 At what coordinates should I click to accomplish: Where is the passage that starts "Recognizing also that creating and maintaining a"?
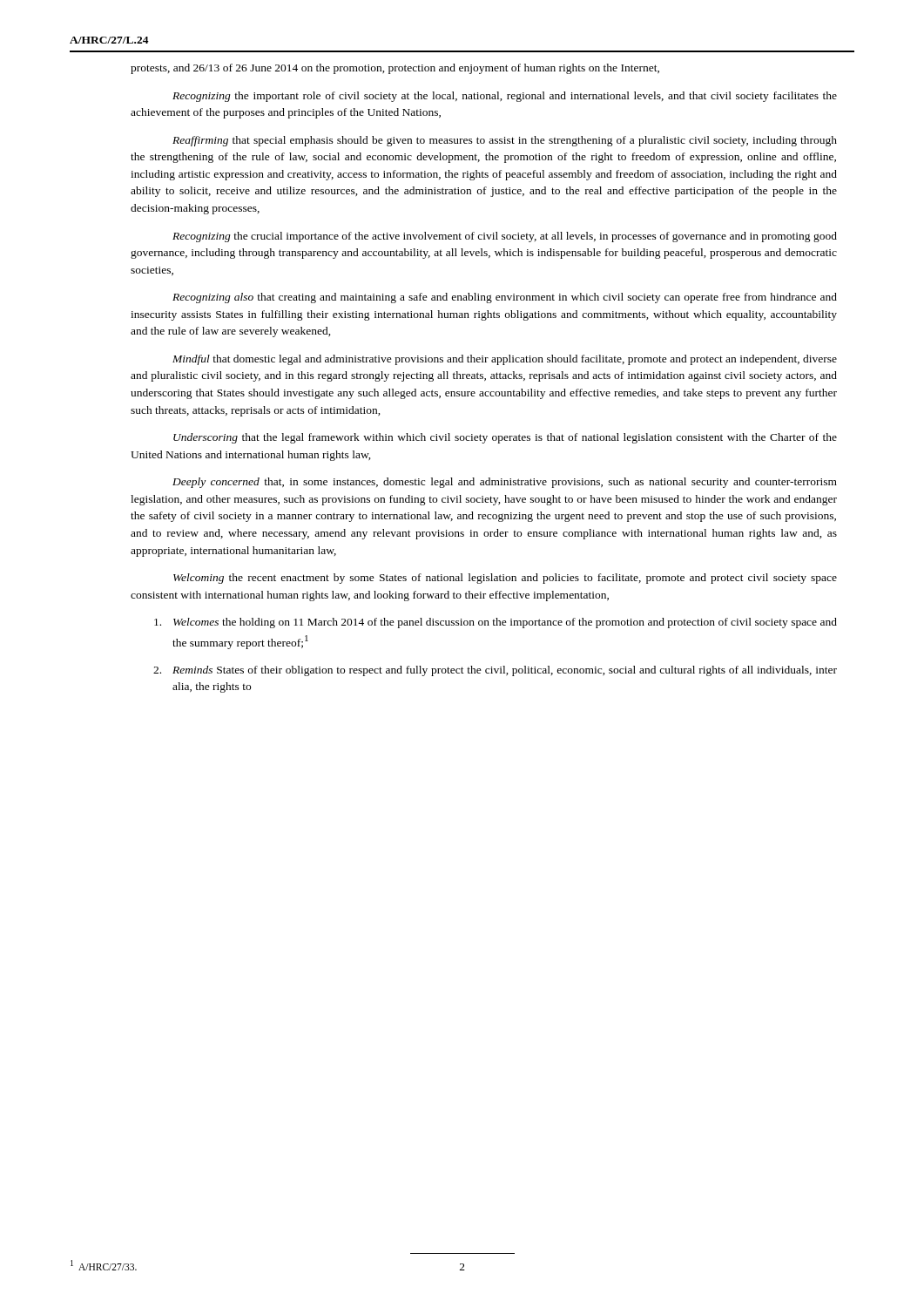tap(484, 314)
